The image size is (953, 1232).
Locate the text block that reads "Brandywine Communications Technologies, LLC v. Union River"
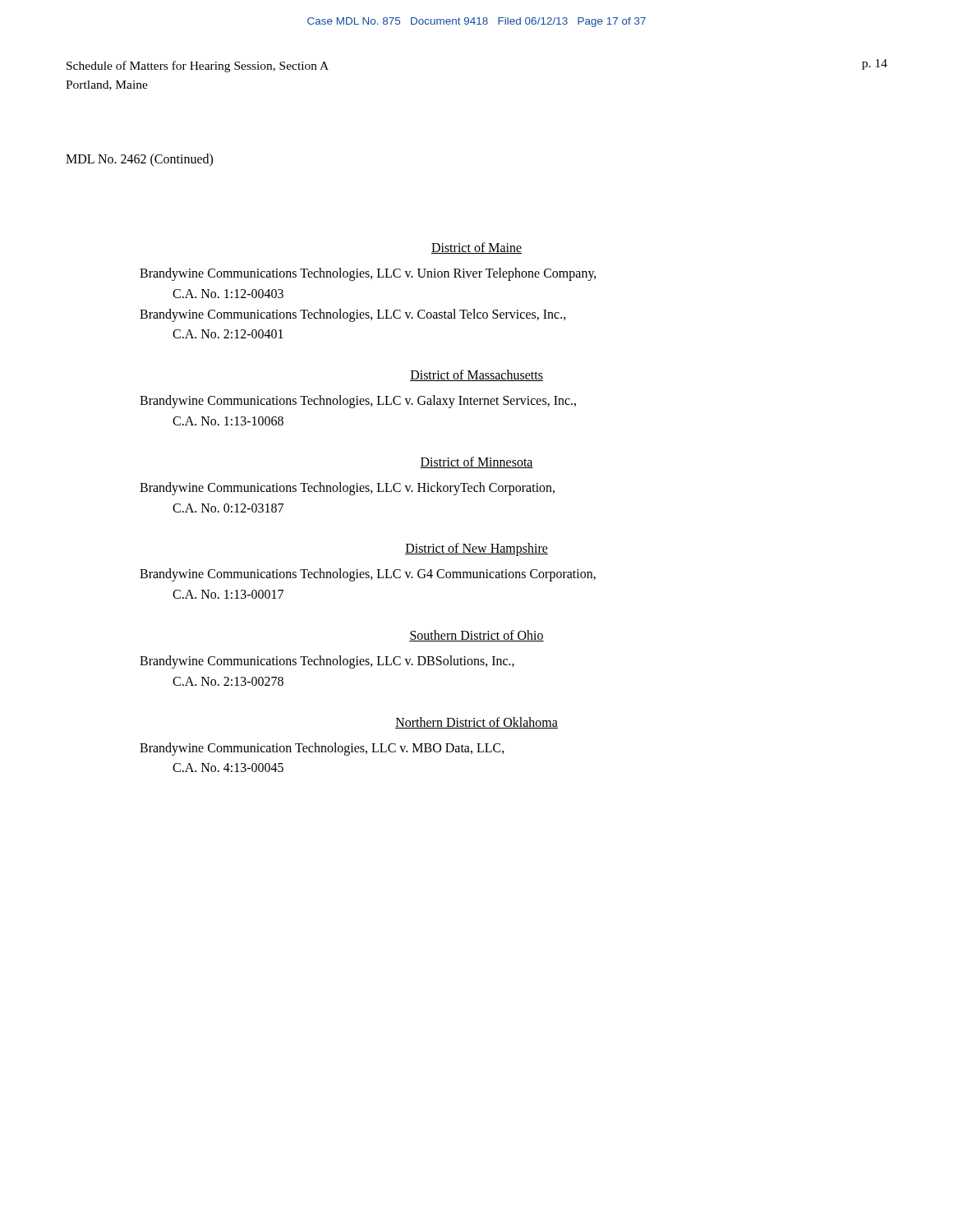coord(368,304)
